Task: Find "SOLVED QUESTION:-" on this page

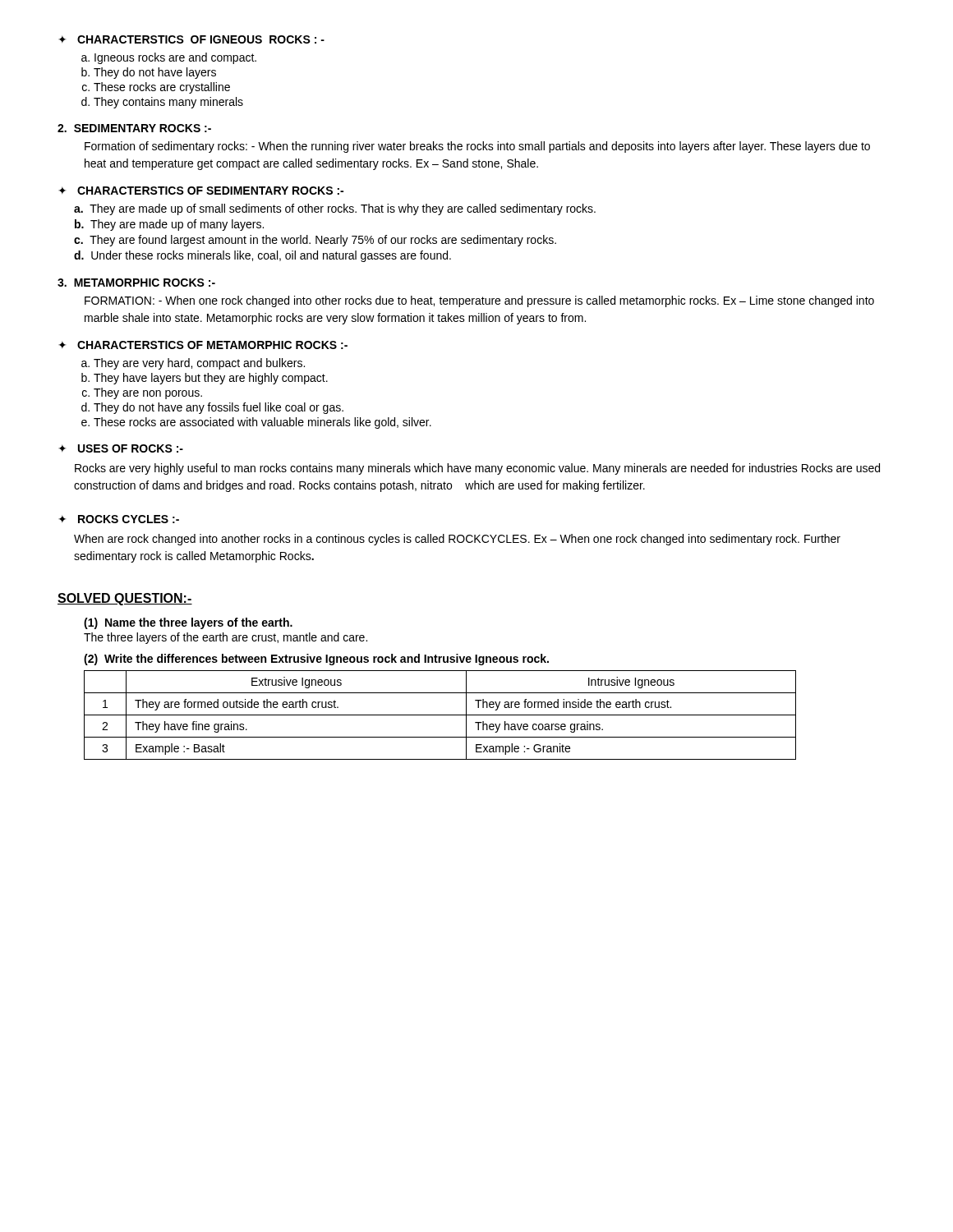Action: click(125, 598)
